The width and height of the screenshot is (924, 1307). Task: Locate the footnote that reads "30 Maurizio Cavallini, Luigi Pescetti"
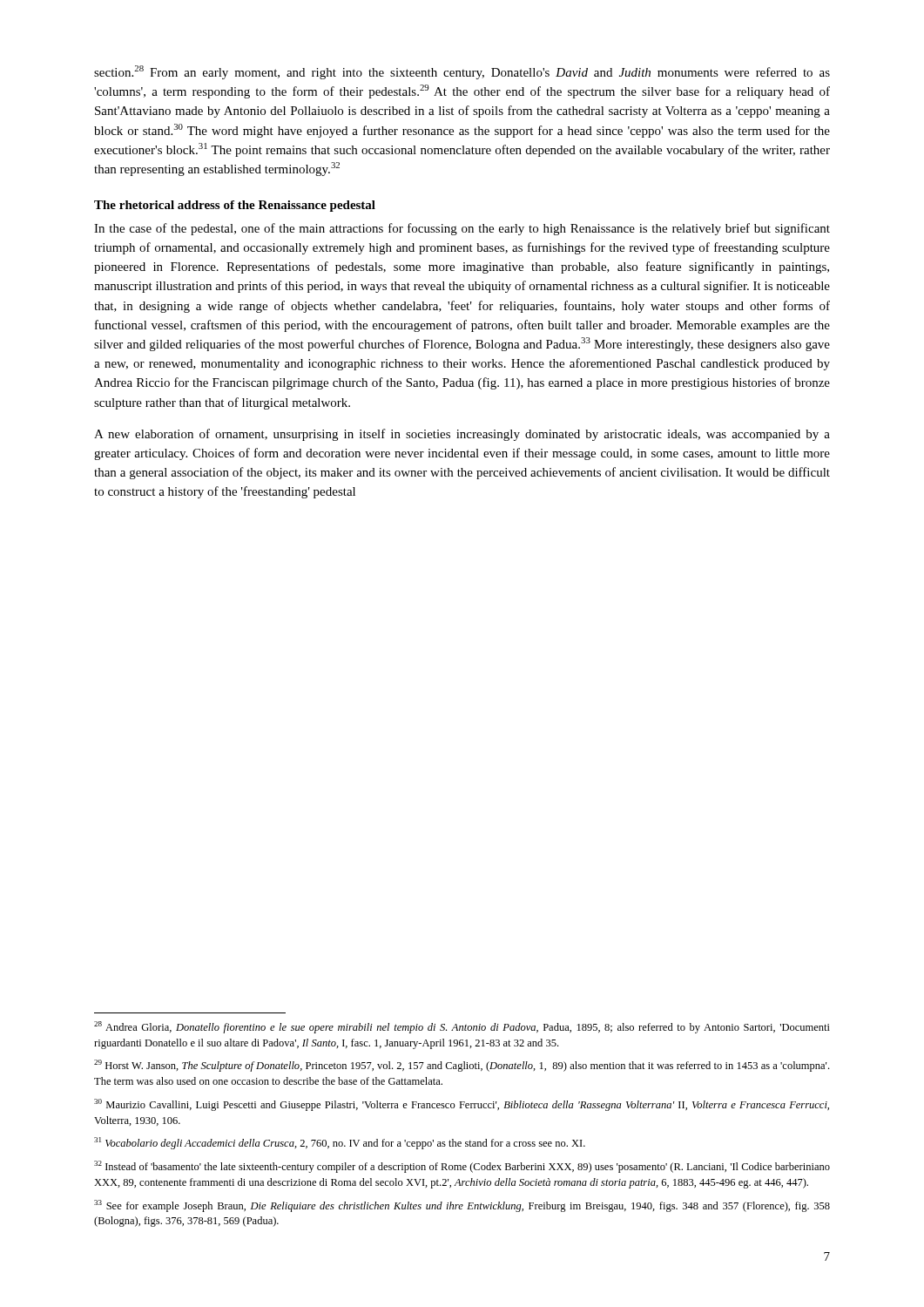[462, 1112]
